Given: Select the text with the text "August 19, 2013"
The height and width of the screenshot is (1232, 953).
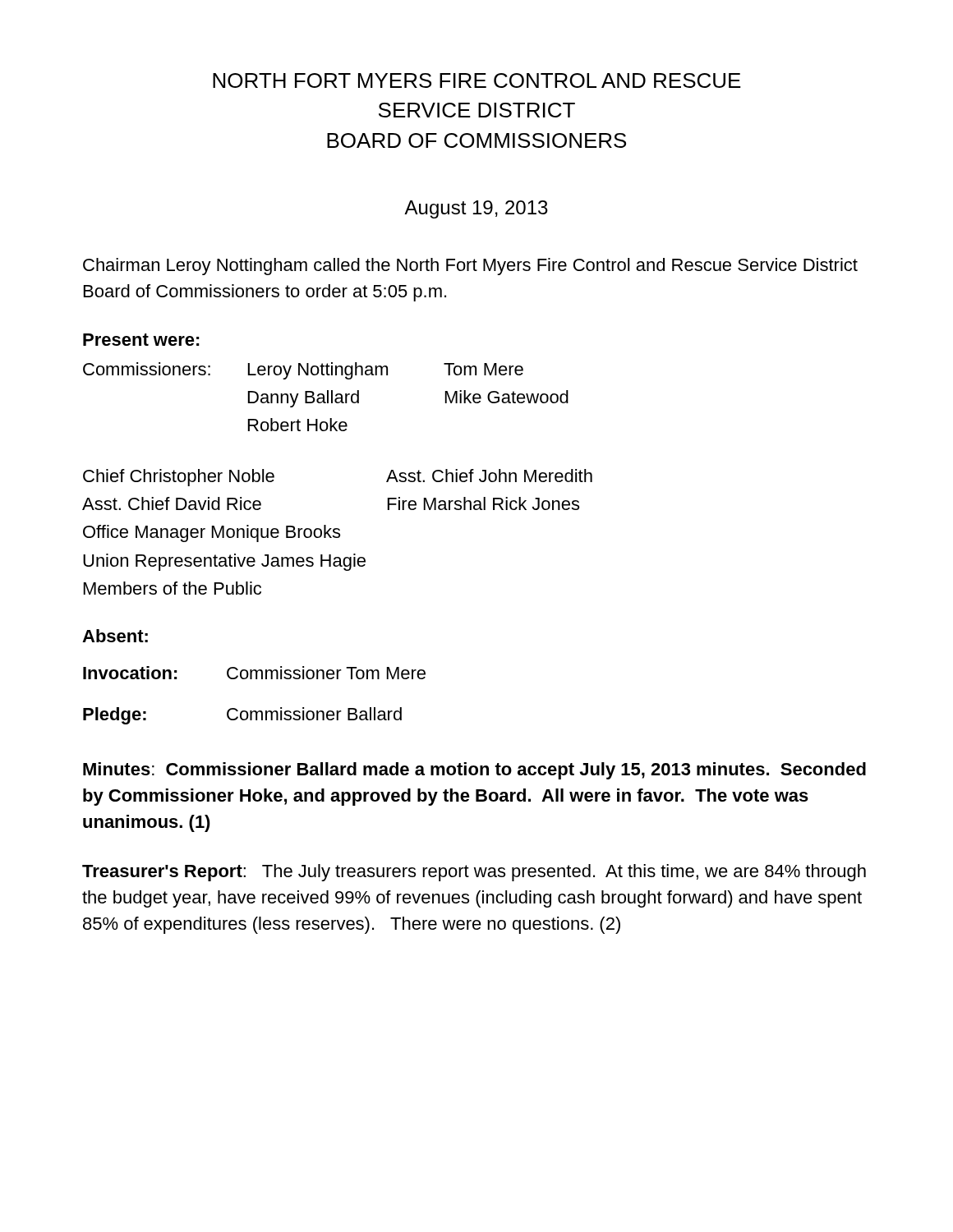Looking at the screenshot, I should (476, 207).
